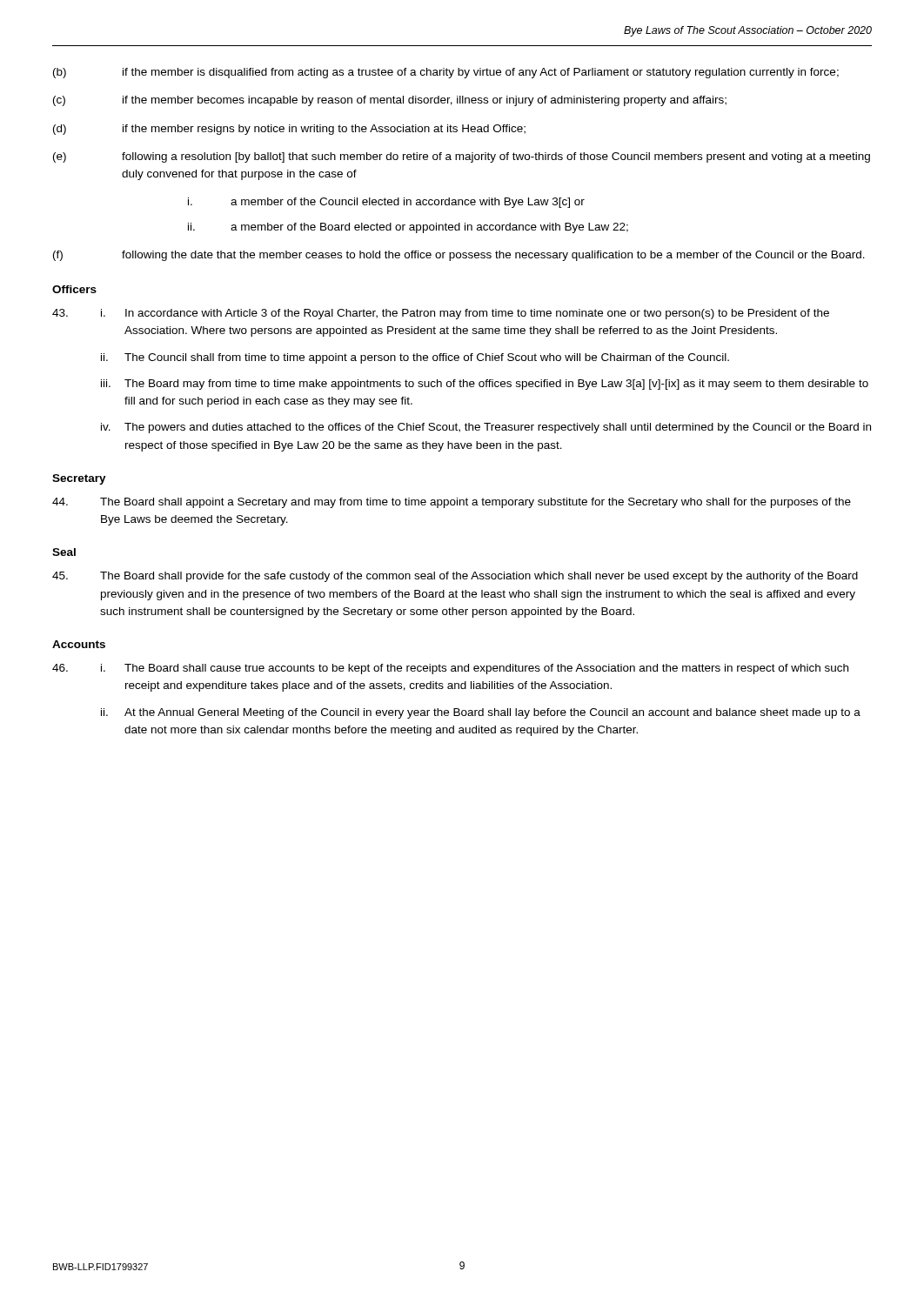Where is the passage that starts "(b) if the member is disqualified from acting"?
The width and height of the screenshot is (924, 1305).
pyautogui.click(x=462, y=72)
